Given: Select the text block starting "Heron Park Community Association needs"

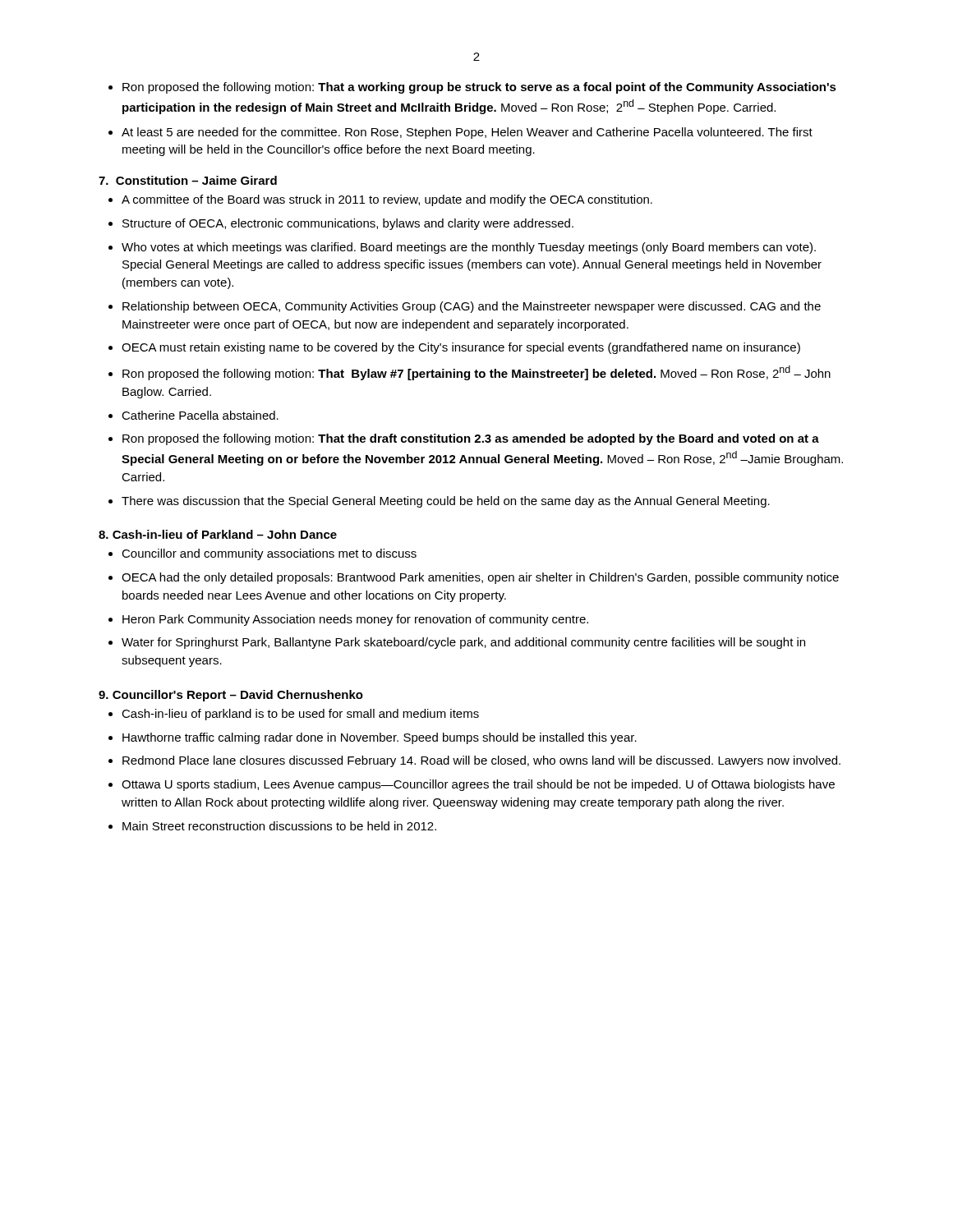Looking at the screenshot, I should (356, 618).
